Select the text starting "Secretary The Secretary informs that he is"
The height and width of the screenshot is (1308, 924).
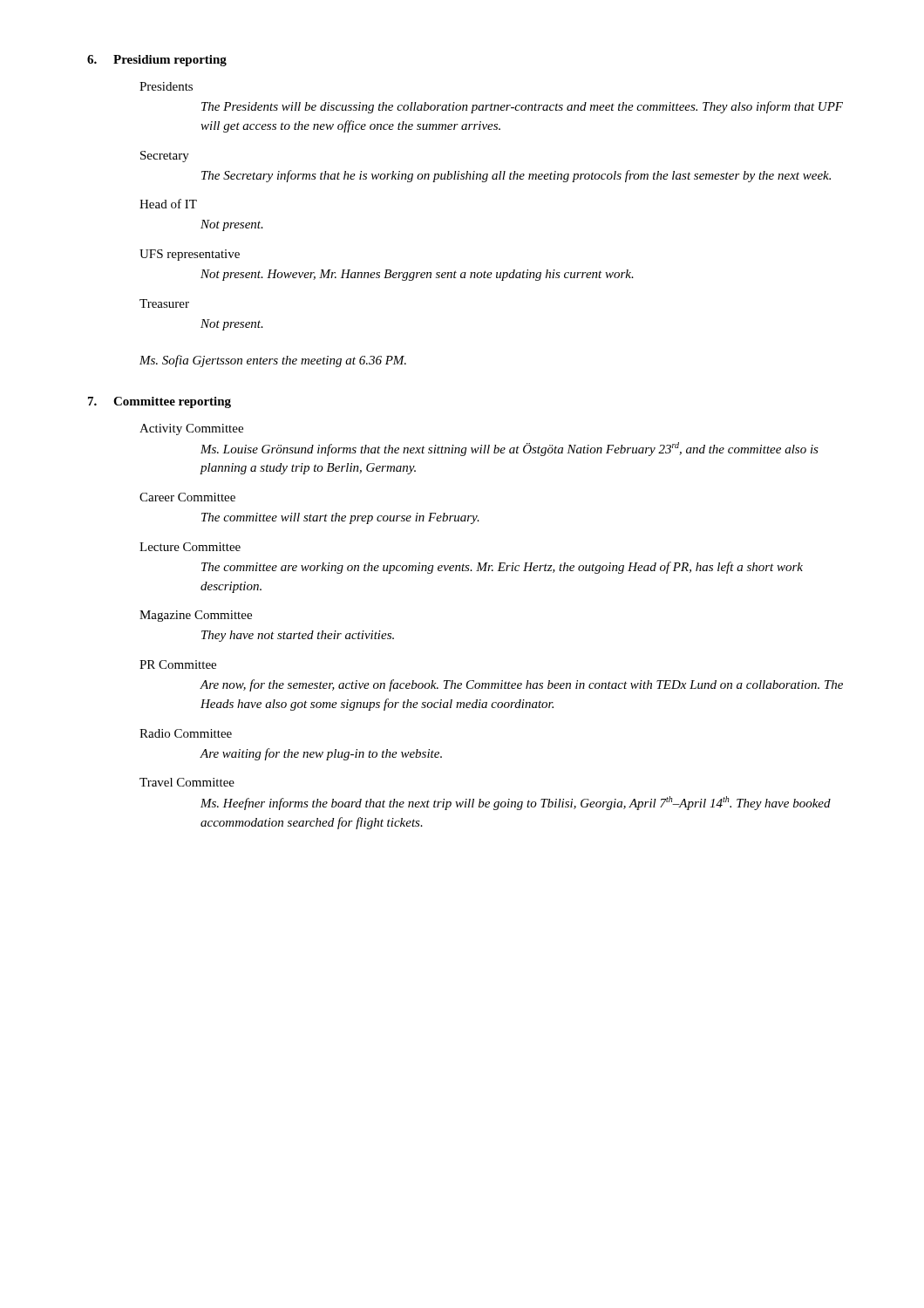pos(497,166)
